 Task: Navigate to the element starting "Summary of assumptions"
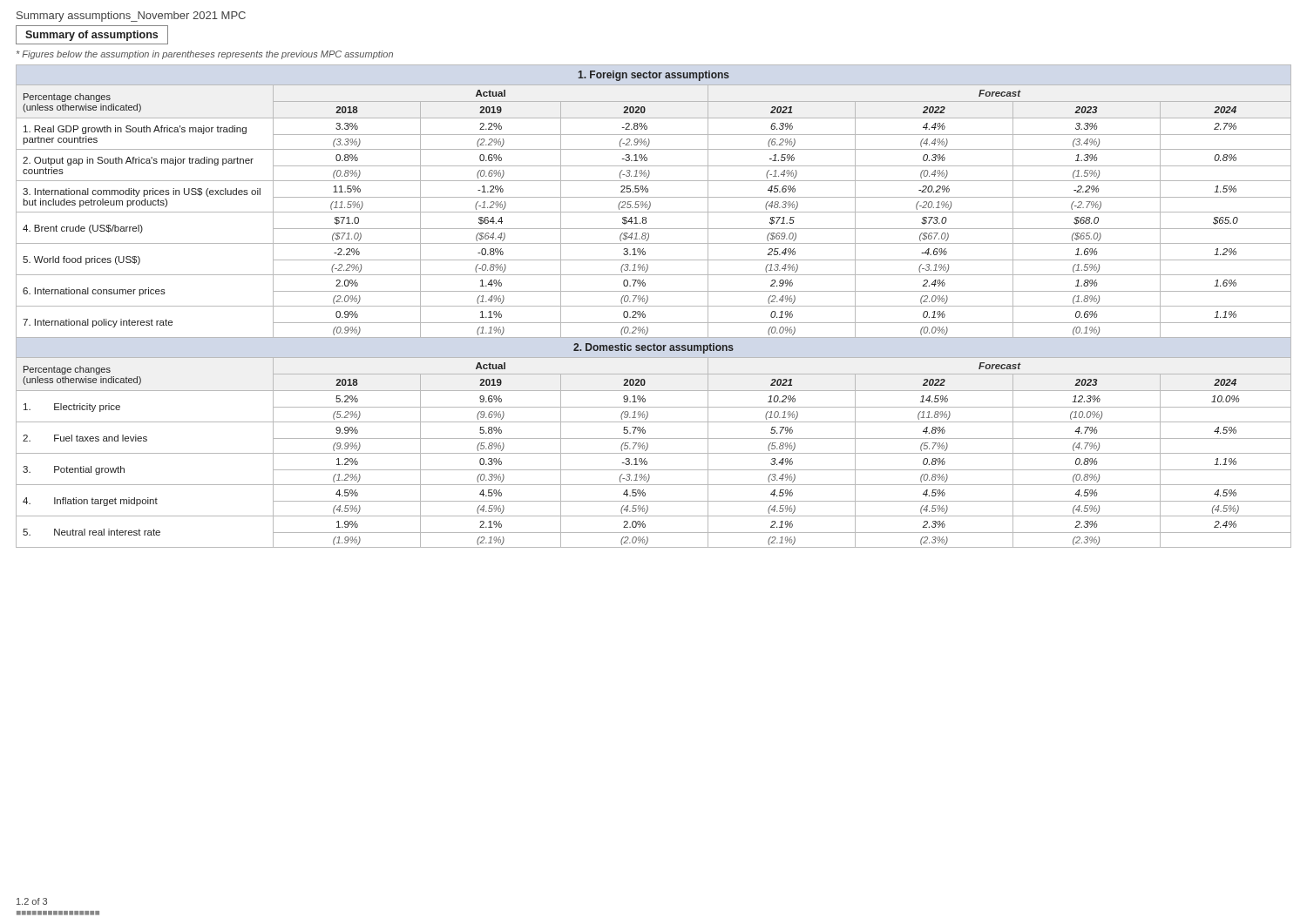(92, 35)
